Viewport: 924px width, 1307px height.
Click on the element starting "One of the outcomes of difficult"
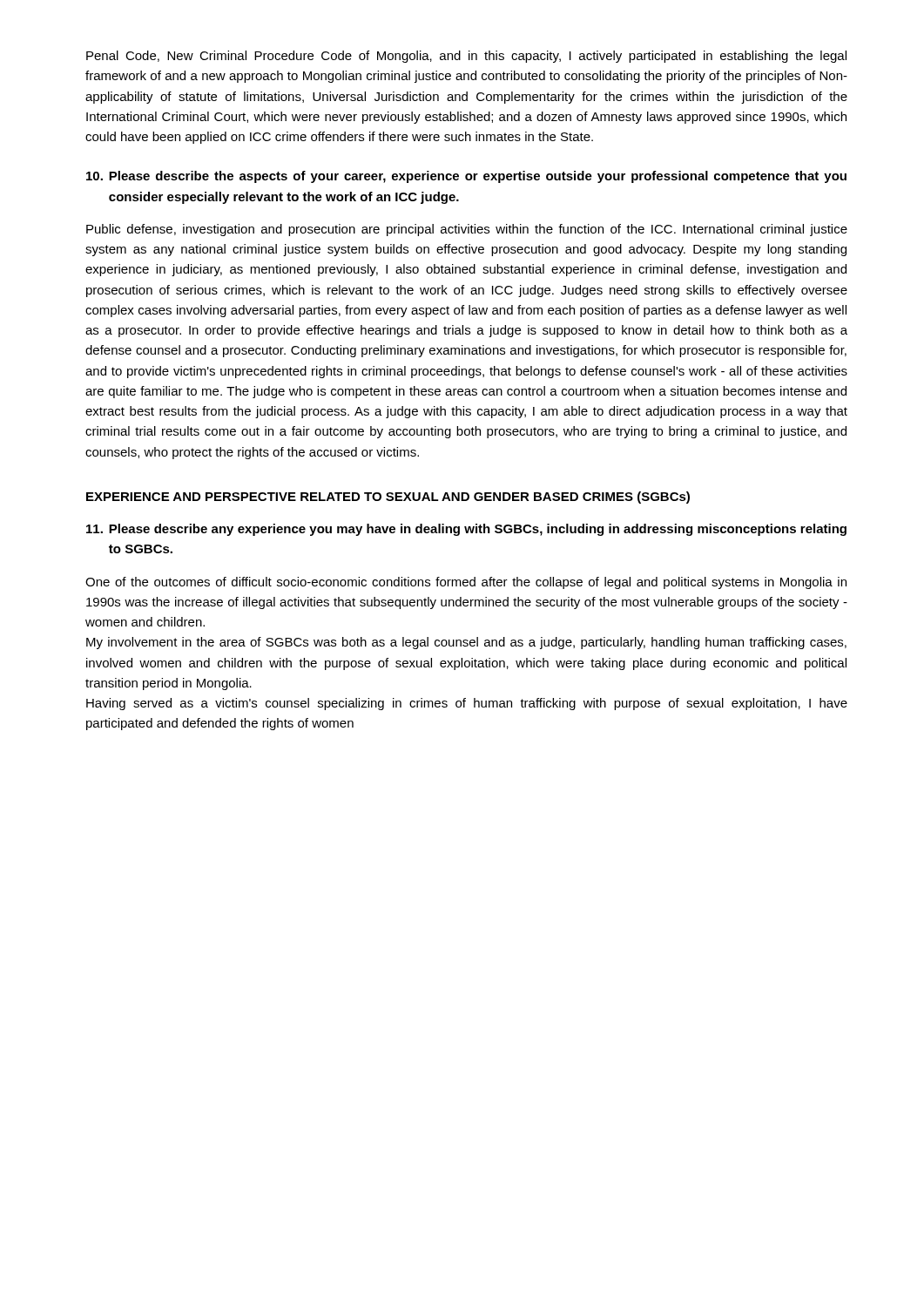coord(466,652)
